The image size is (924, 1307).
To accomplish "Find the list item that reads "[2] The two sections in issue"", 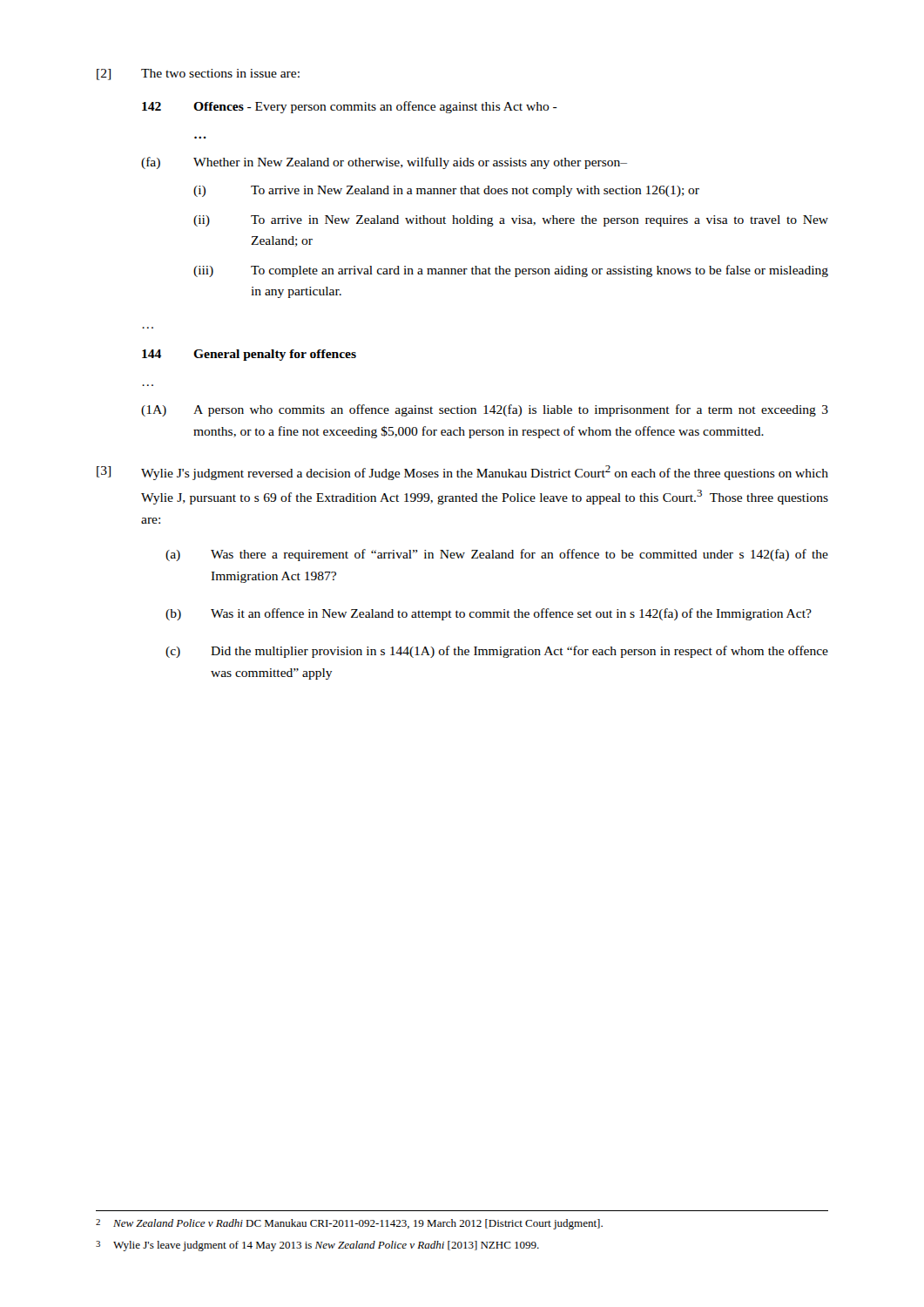I will [198, 74].
